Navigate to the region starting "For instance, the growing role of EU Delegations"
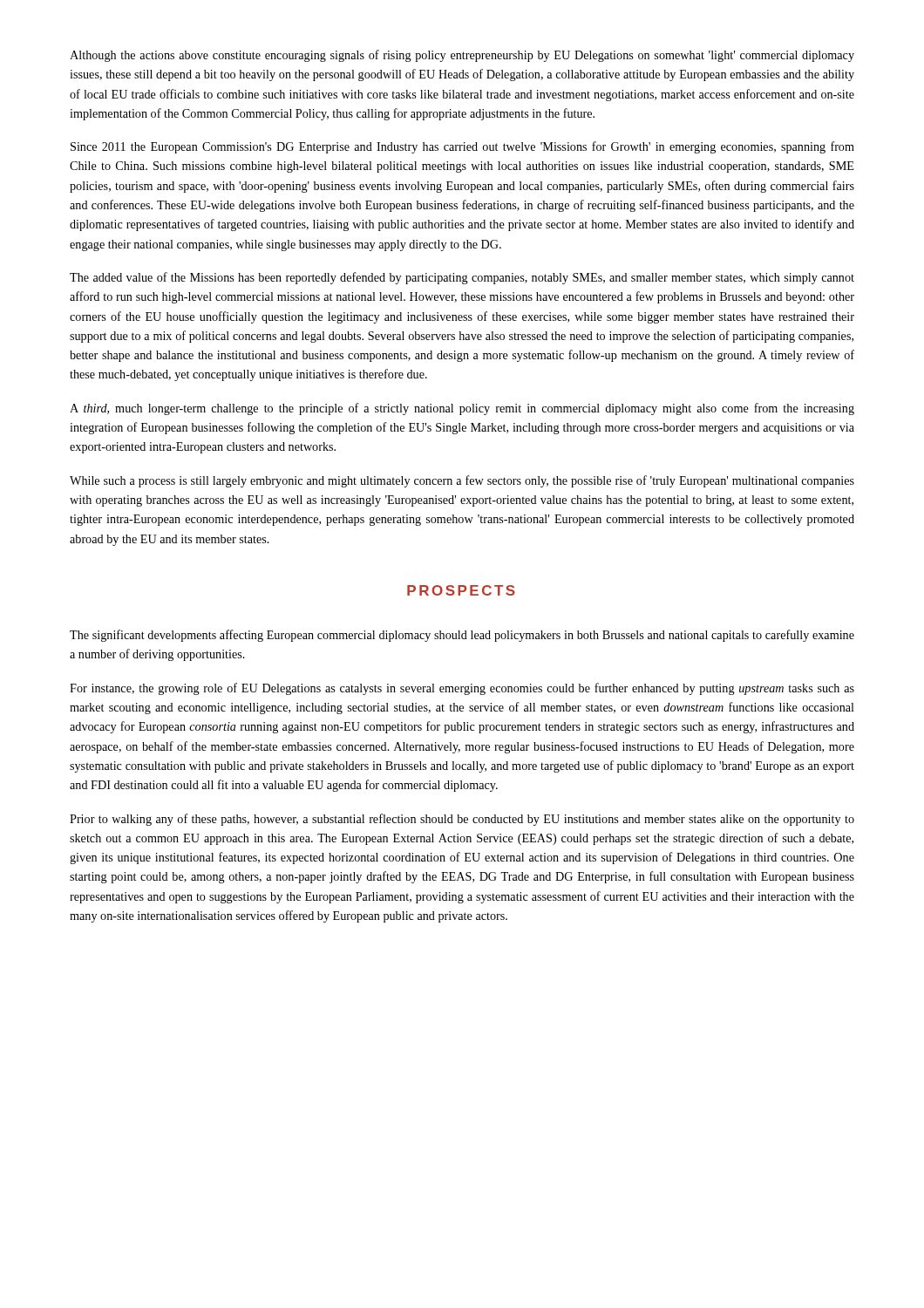 pos(462,736)
